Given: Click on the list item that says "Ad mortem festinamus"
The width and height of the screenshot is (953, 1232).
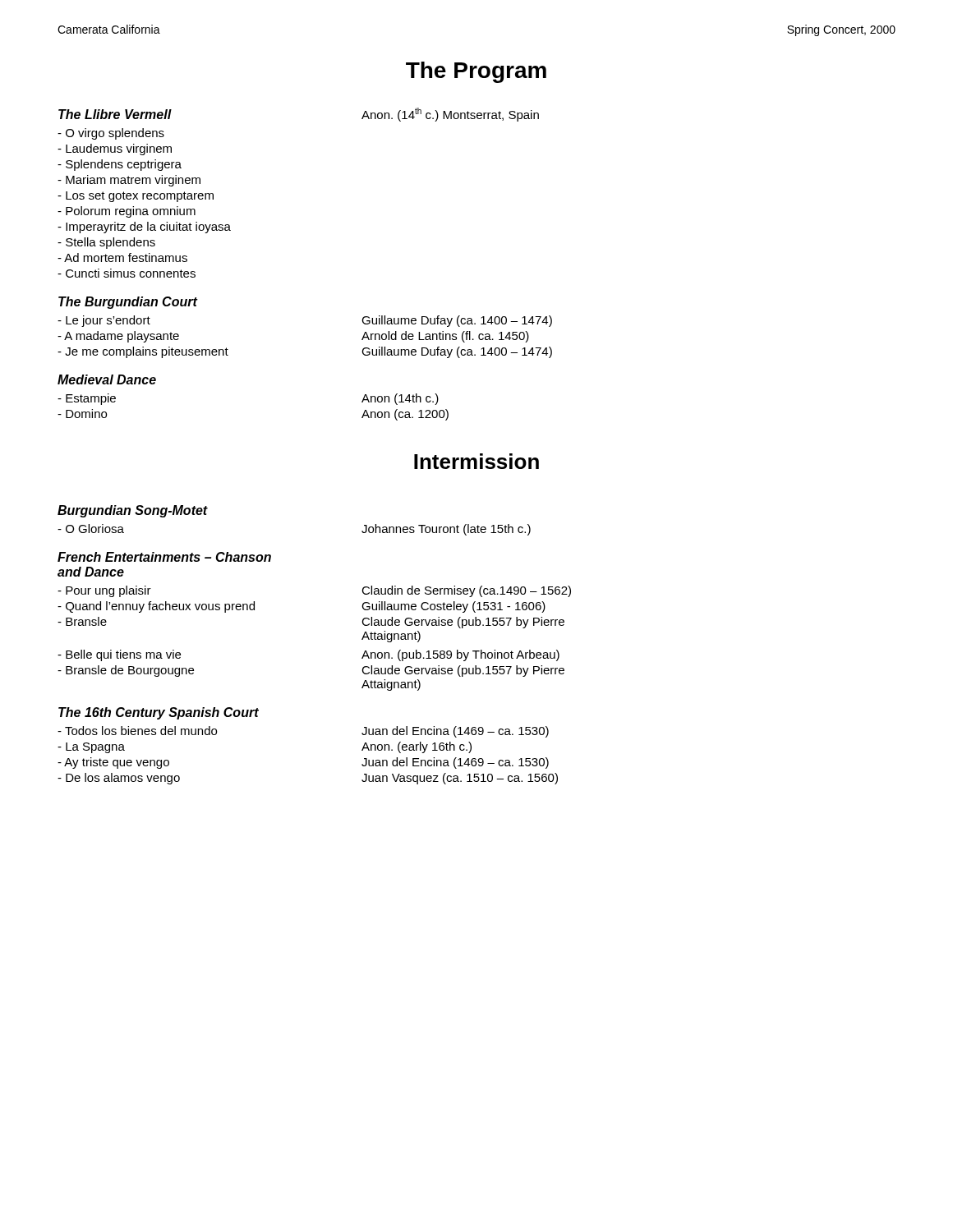Looking at the screenshot, I should pyautogui.click(x=123, y=257).
